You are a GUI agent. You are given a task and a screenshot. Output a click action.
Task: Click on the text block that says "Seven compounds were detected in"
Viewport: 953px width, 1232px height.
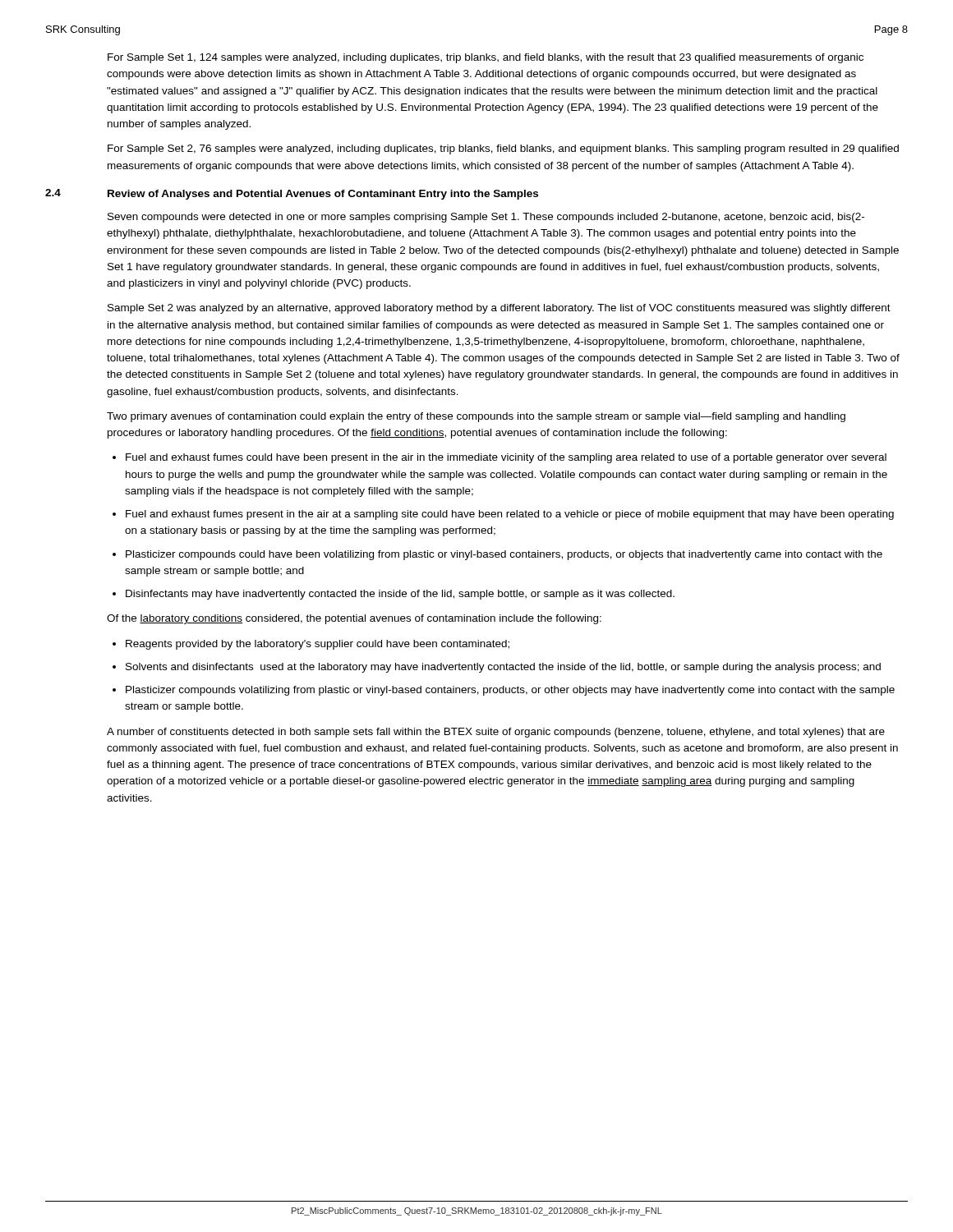point(503,250)
